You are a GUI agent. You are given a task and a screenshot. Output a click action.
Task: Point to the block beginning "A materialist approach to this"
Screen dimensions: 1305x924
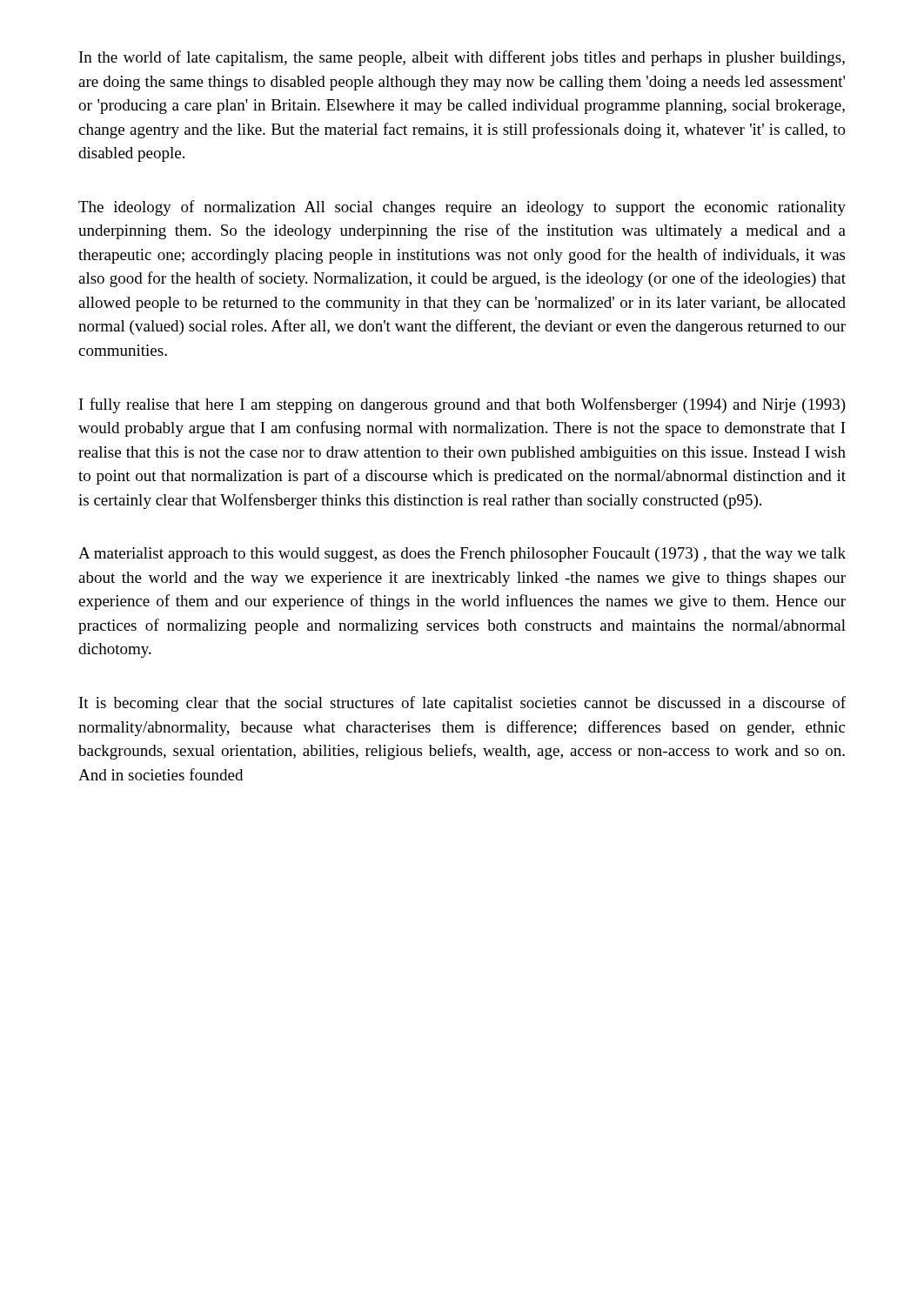pos(462,601)
